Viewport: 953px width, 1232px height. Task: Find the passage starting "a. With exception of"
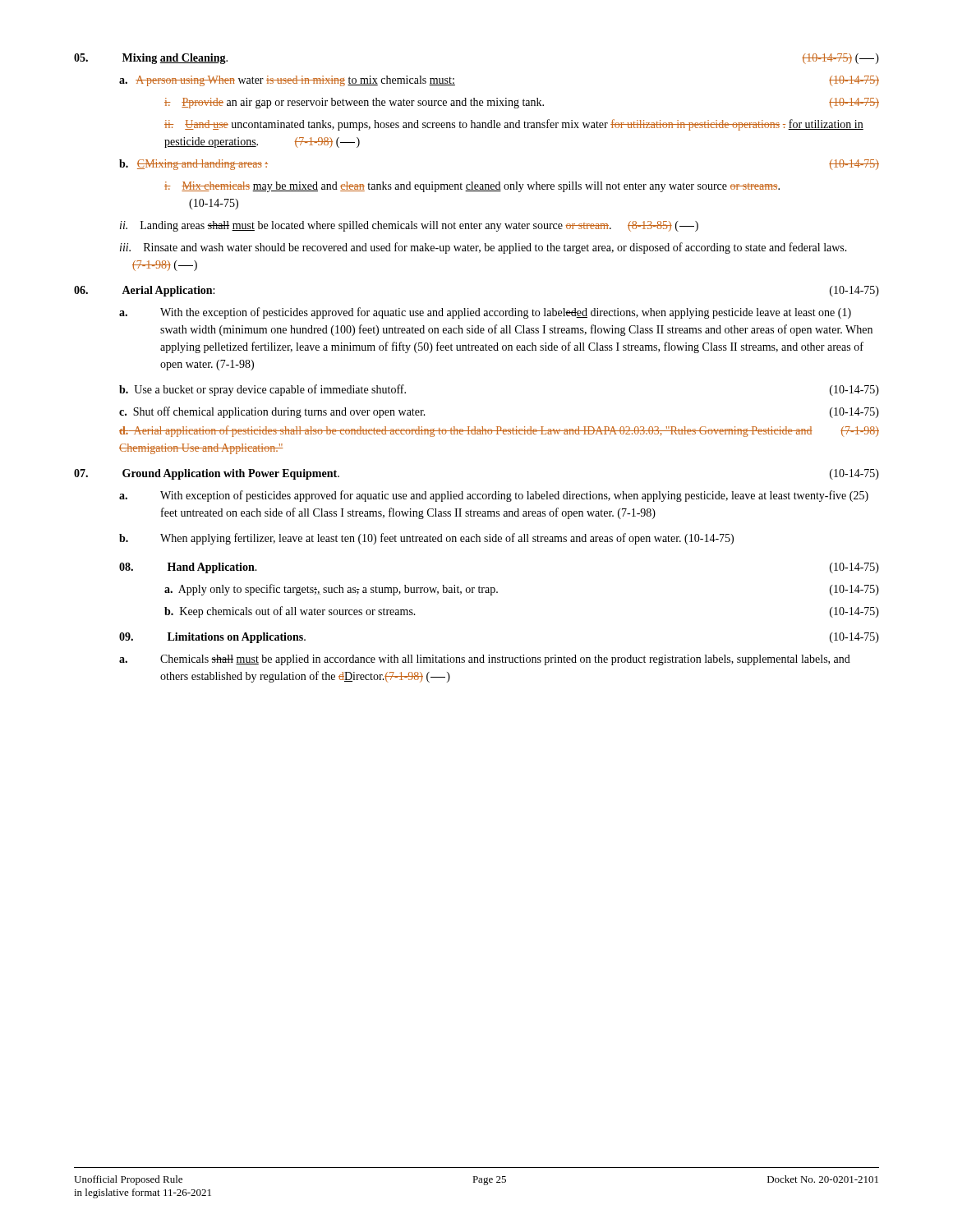[499, 504]
